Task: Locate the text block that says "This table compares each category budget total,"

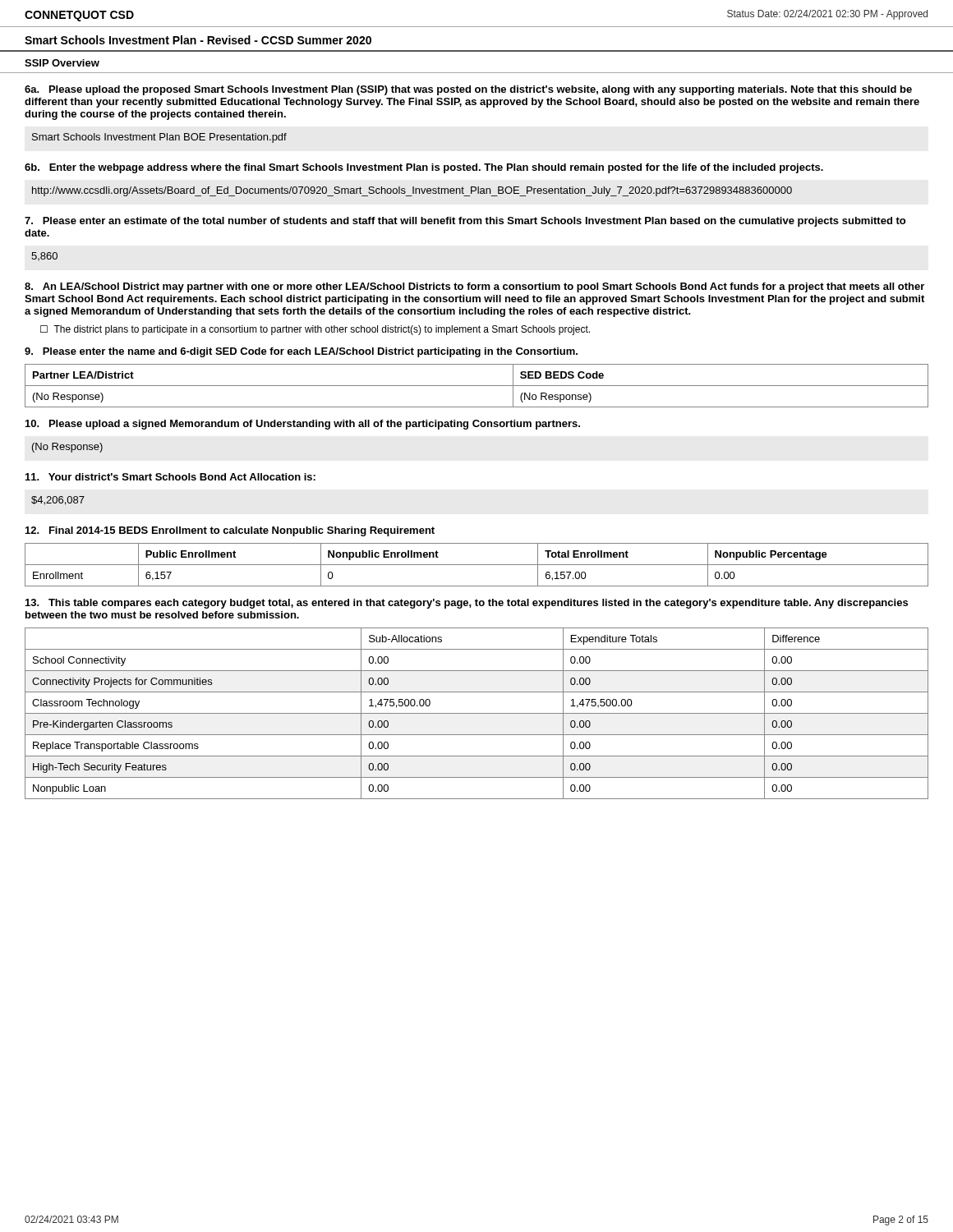Action: [x=466, y=609]
